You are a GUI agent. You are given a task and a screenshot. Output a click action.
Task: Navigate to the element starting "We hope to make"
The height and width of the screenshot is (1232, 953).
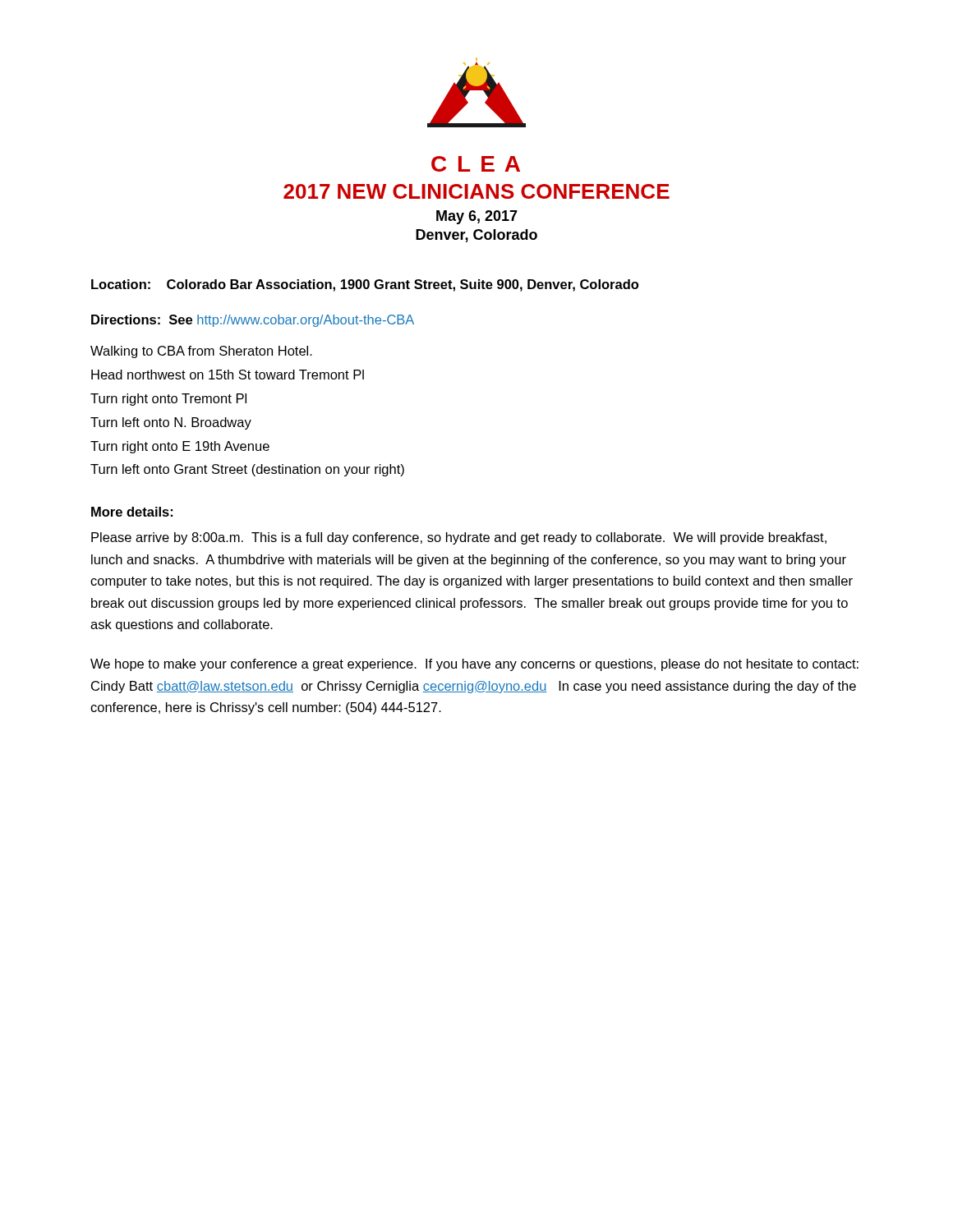pos(475,686)
